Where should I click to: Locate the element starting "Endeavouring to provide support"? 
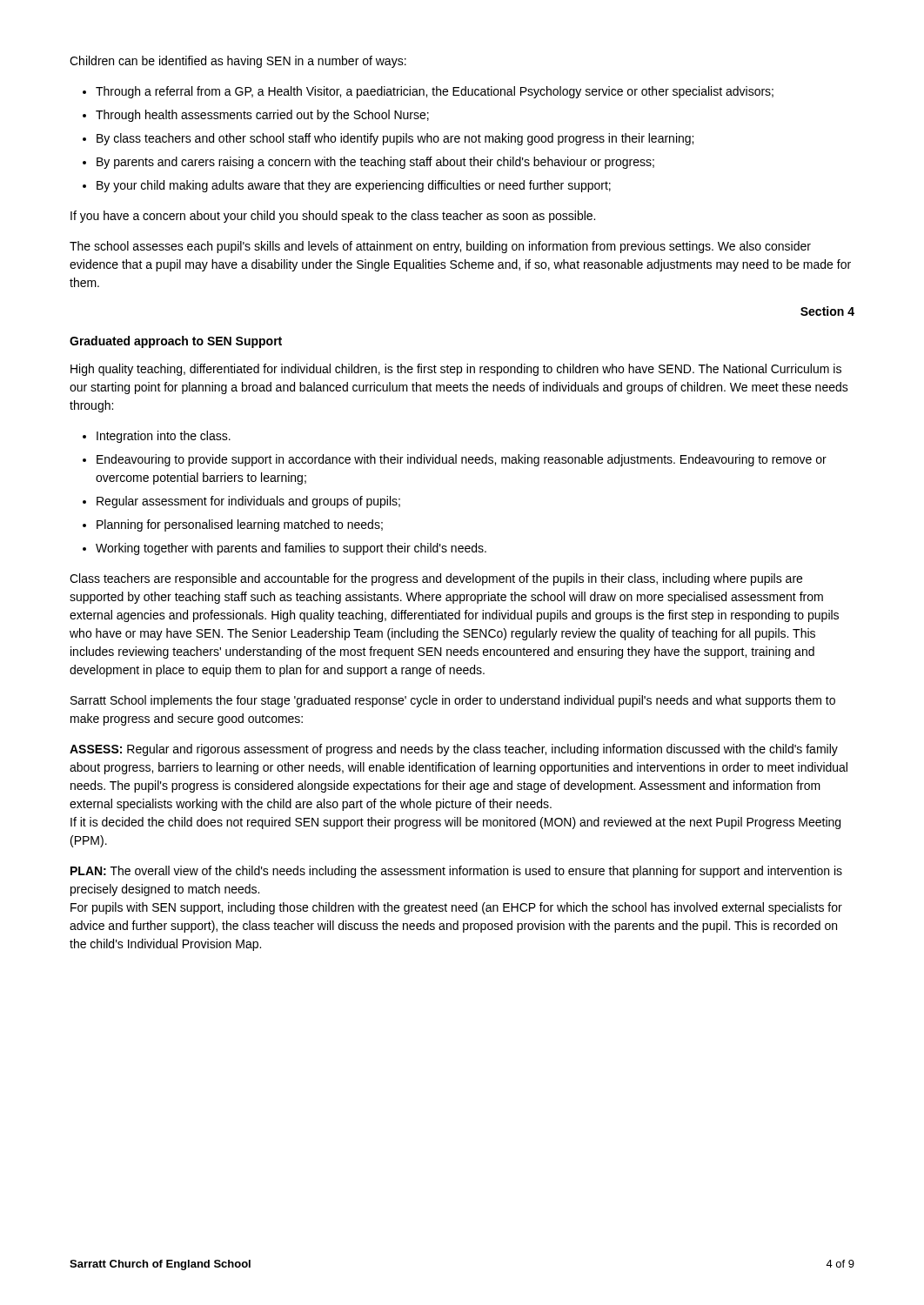point(461,468)
